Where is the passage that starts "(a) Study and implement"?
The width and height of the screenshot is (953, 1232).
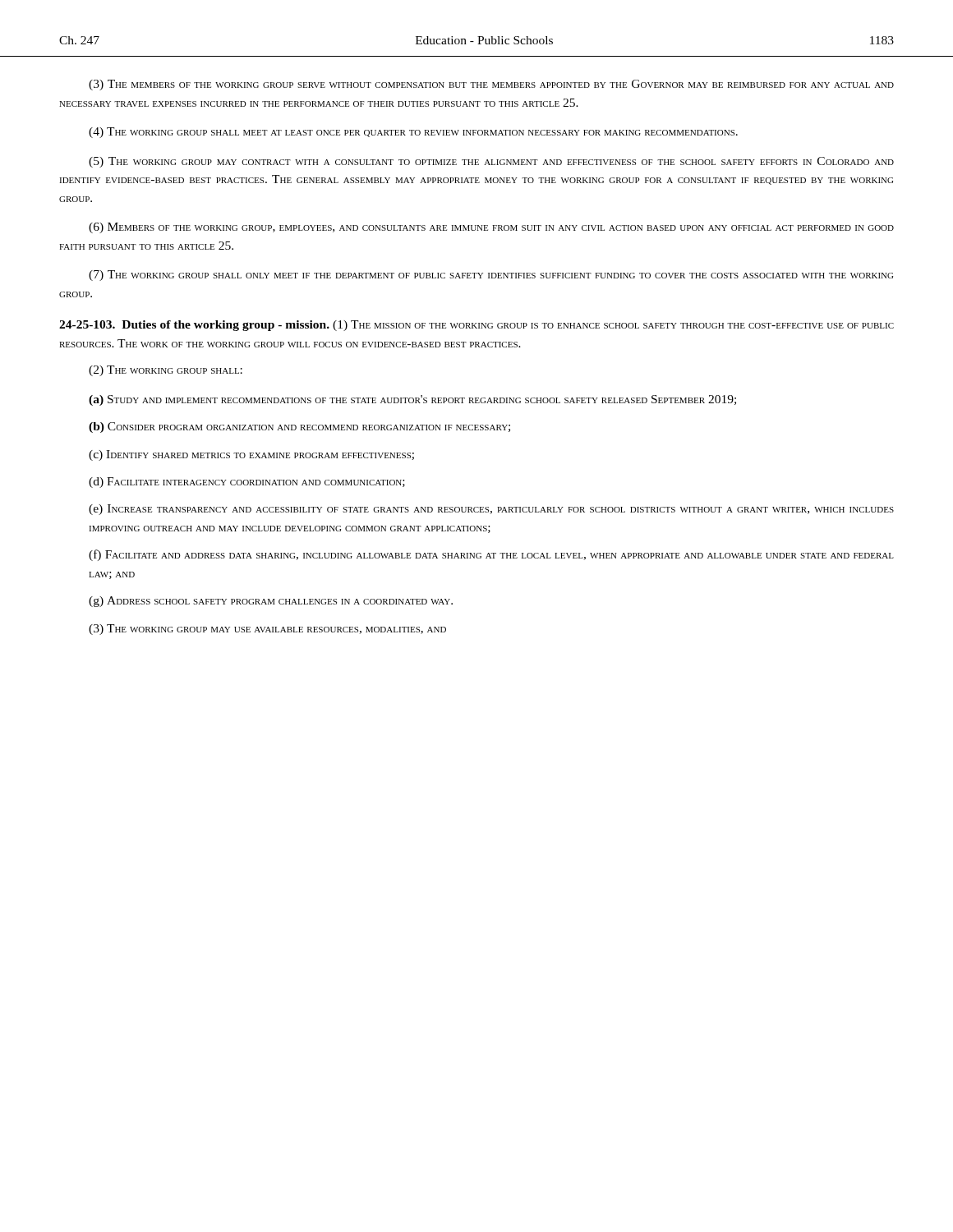[413, 398]
